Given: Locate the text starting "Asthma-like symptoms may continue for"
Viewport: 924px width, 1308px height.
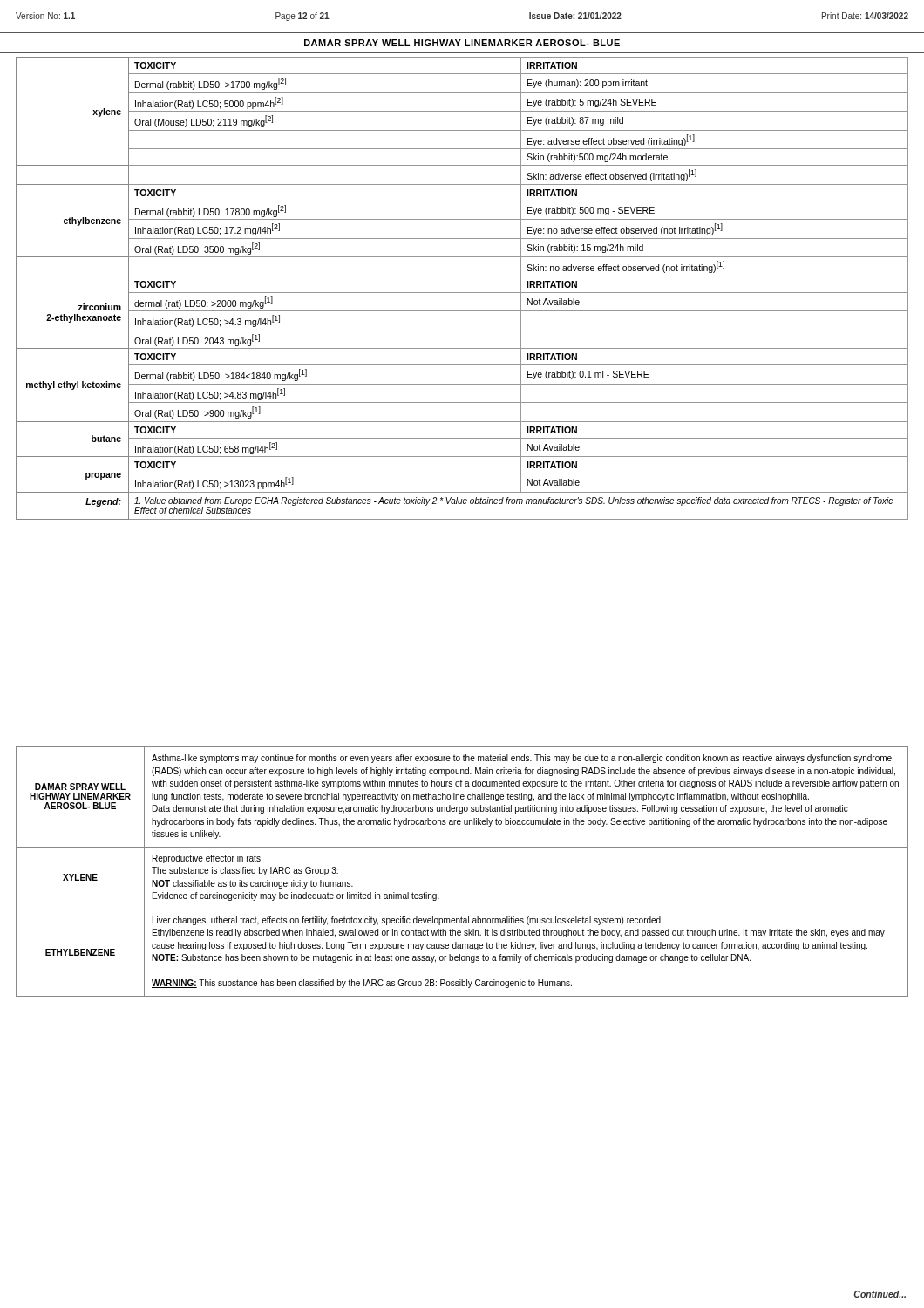Looking at the screenshot, I should [525, 796].
